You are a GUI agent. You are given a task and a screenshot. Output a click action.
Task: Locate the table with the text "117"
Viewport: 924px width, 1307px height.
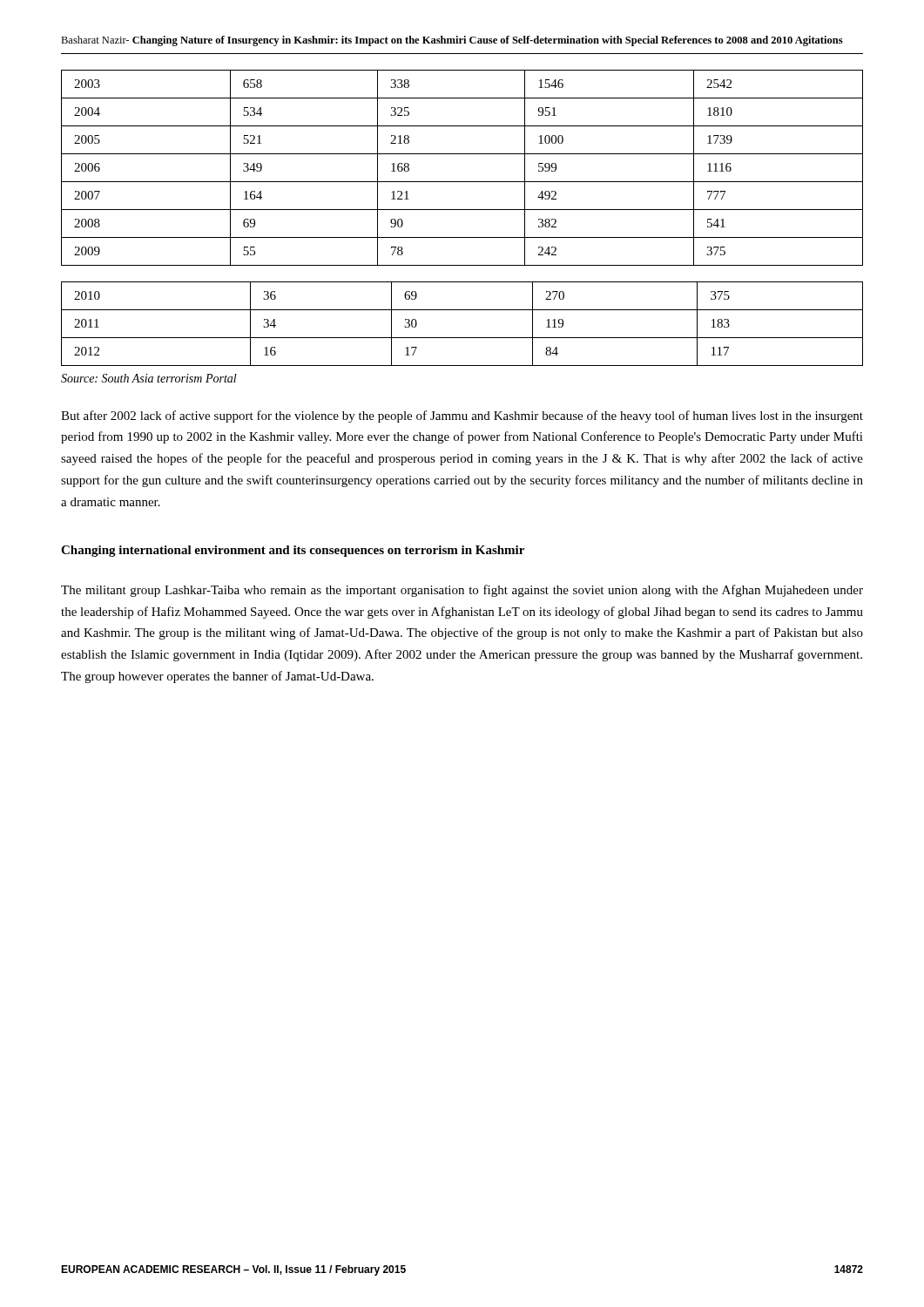[x=462, y=323]
